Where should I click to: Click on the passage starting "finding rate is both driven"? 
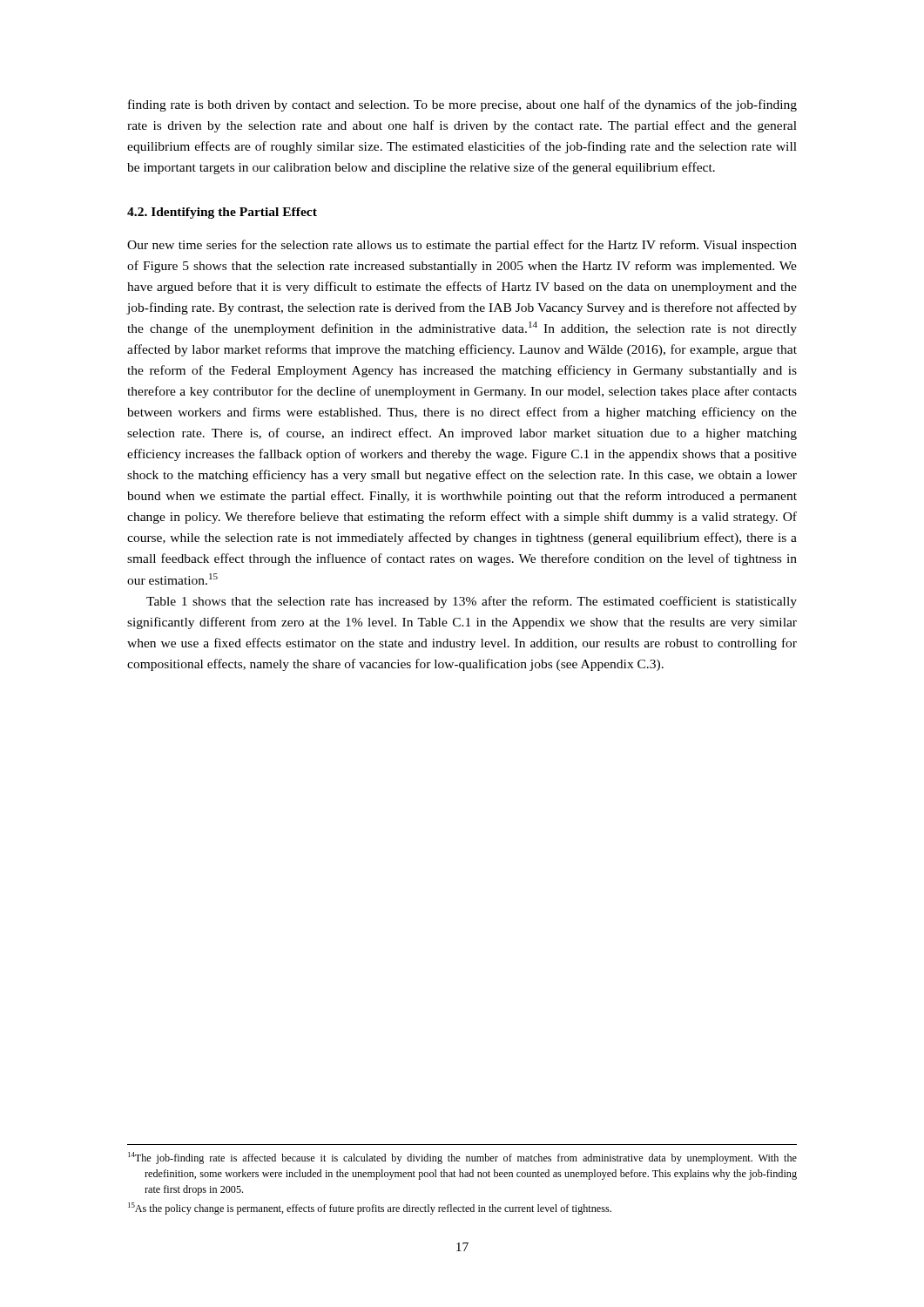(462, 136)
